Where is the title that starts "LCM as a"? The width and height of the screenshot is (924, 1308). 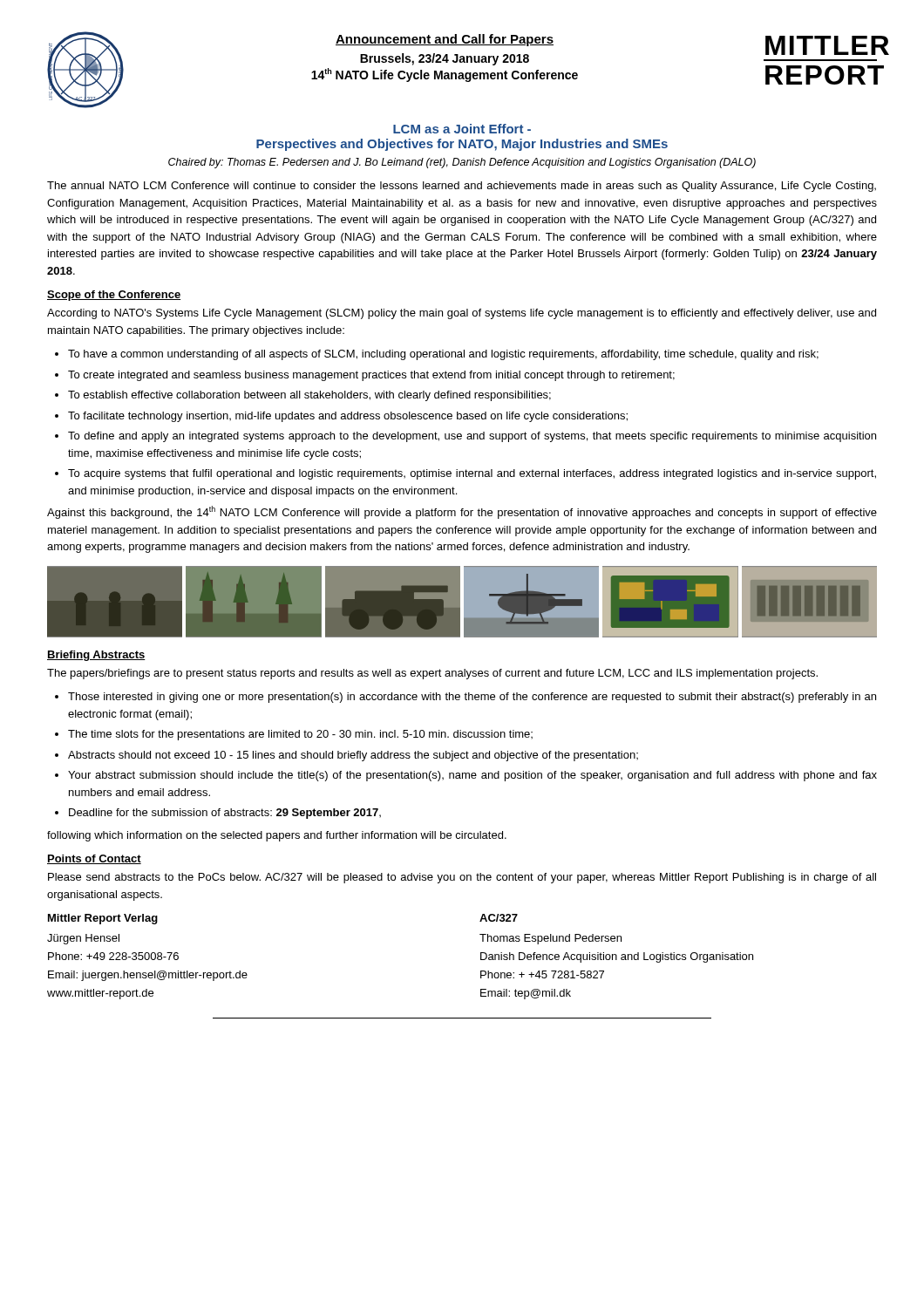click(462, 136)
